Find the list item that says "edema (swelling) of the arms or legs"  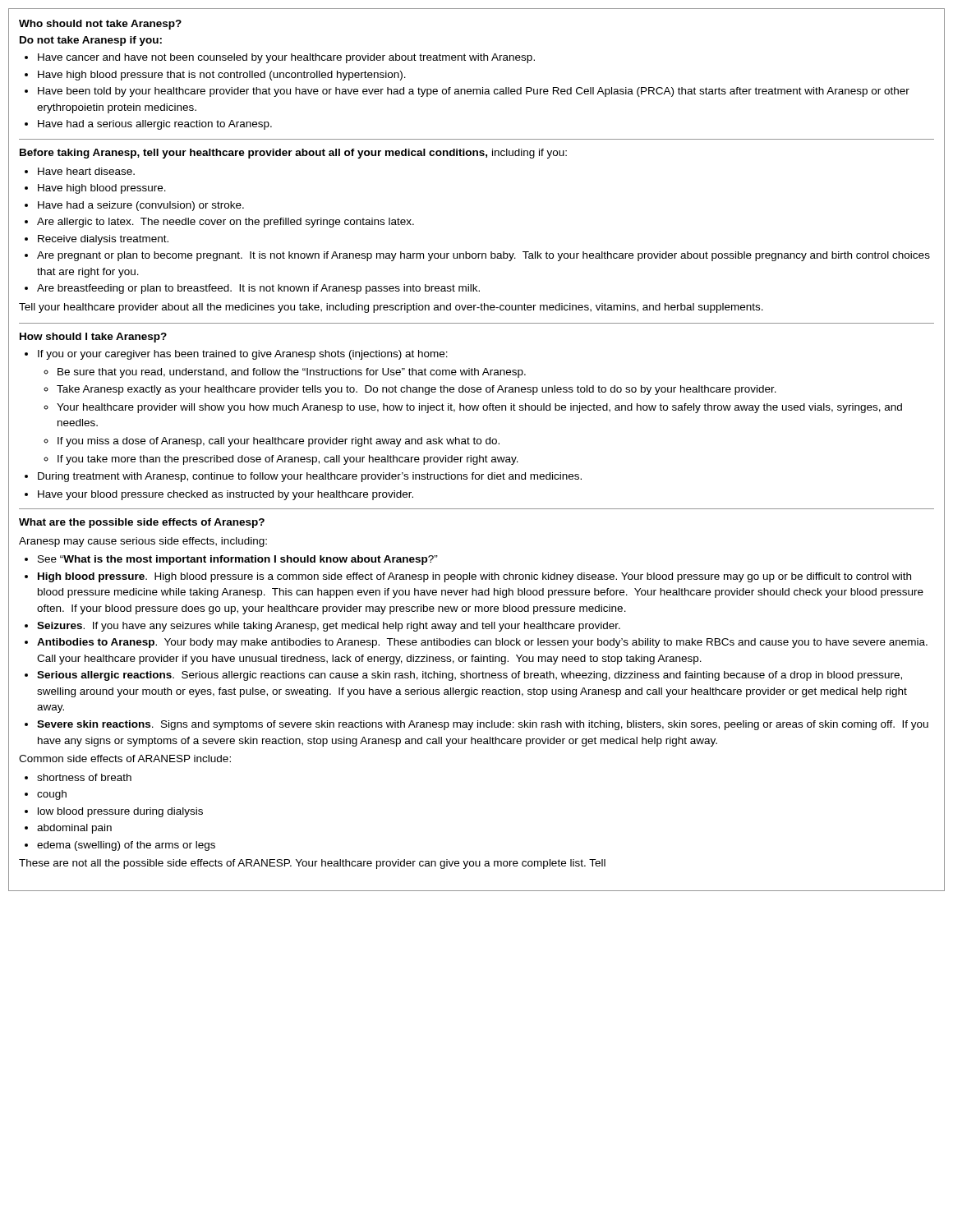point(126,845)
